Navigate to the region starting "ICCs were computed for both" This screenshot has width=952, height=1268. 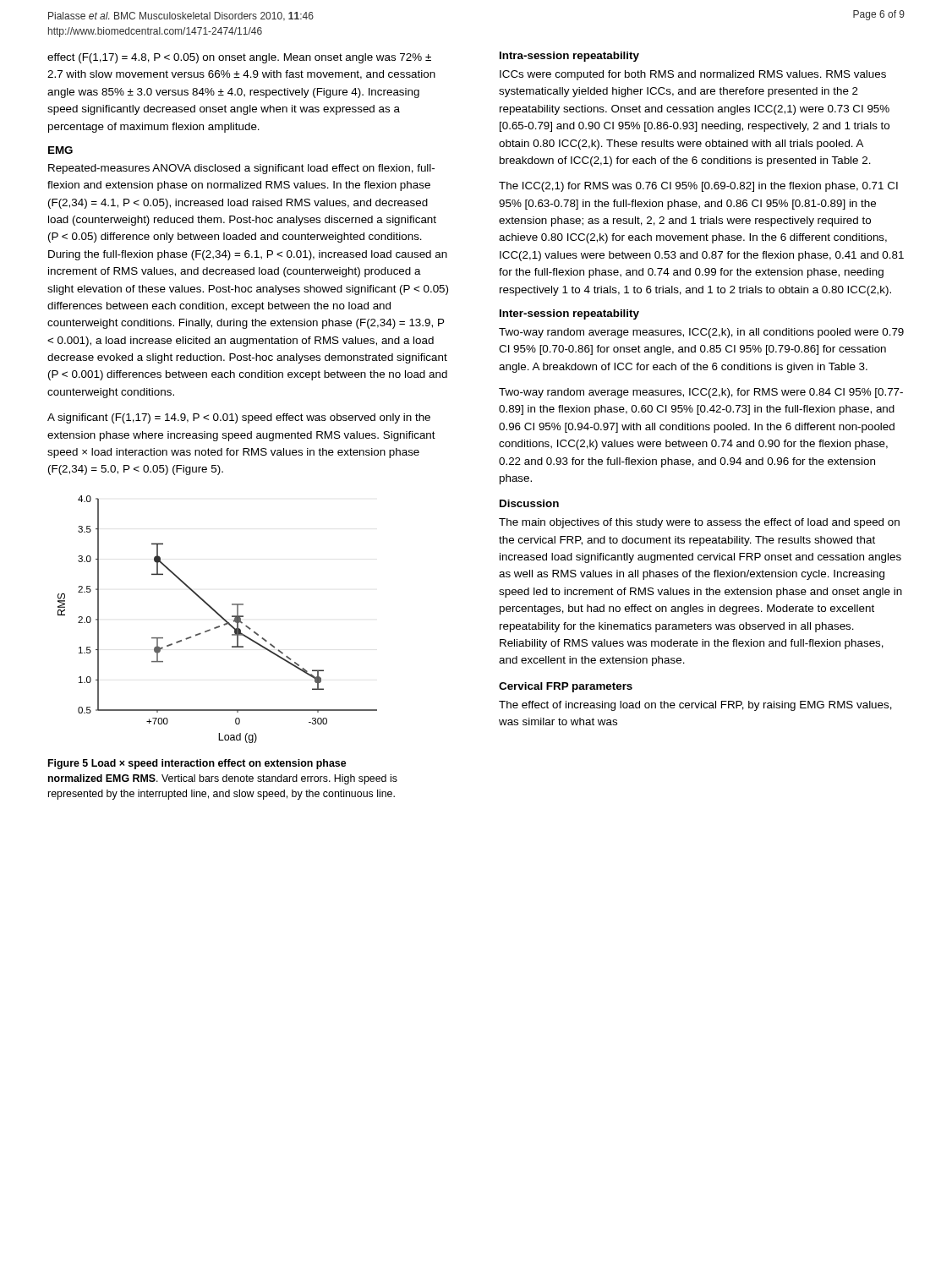(694, 117)
